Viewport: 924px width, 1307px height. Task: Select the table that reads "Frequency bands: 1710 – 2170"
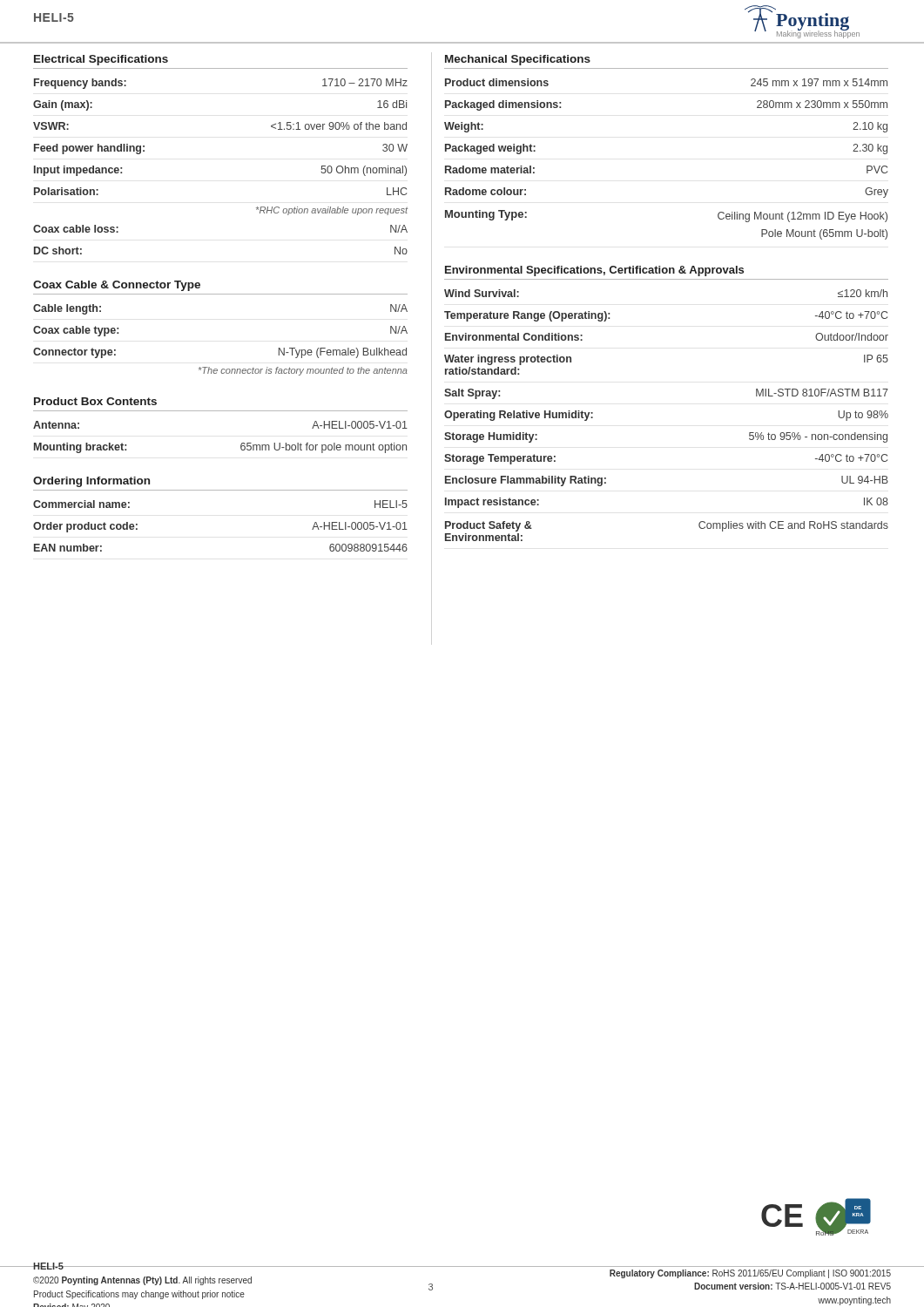click(x=220, y=167)
